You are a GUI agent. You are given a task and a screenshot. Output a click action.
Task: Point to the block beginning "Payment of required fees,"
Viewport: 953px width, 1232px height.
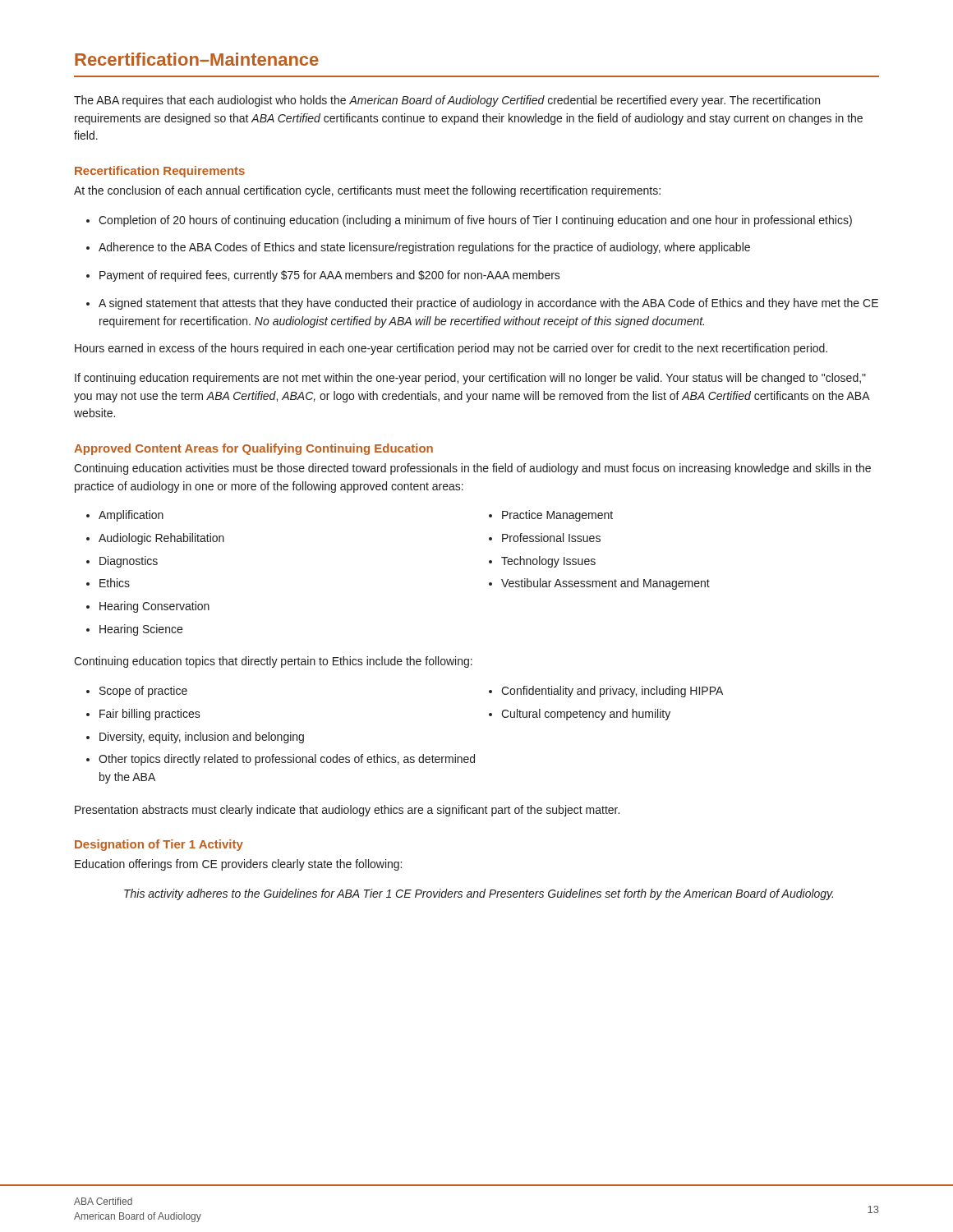tap(476, 276)
